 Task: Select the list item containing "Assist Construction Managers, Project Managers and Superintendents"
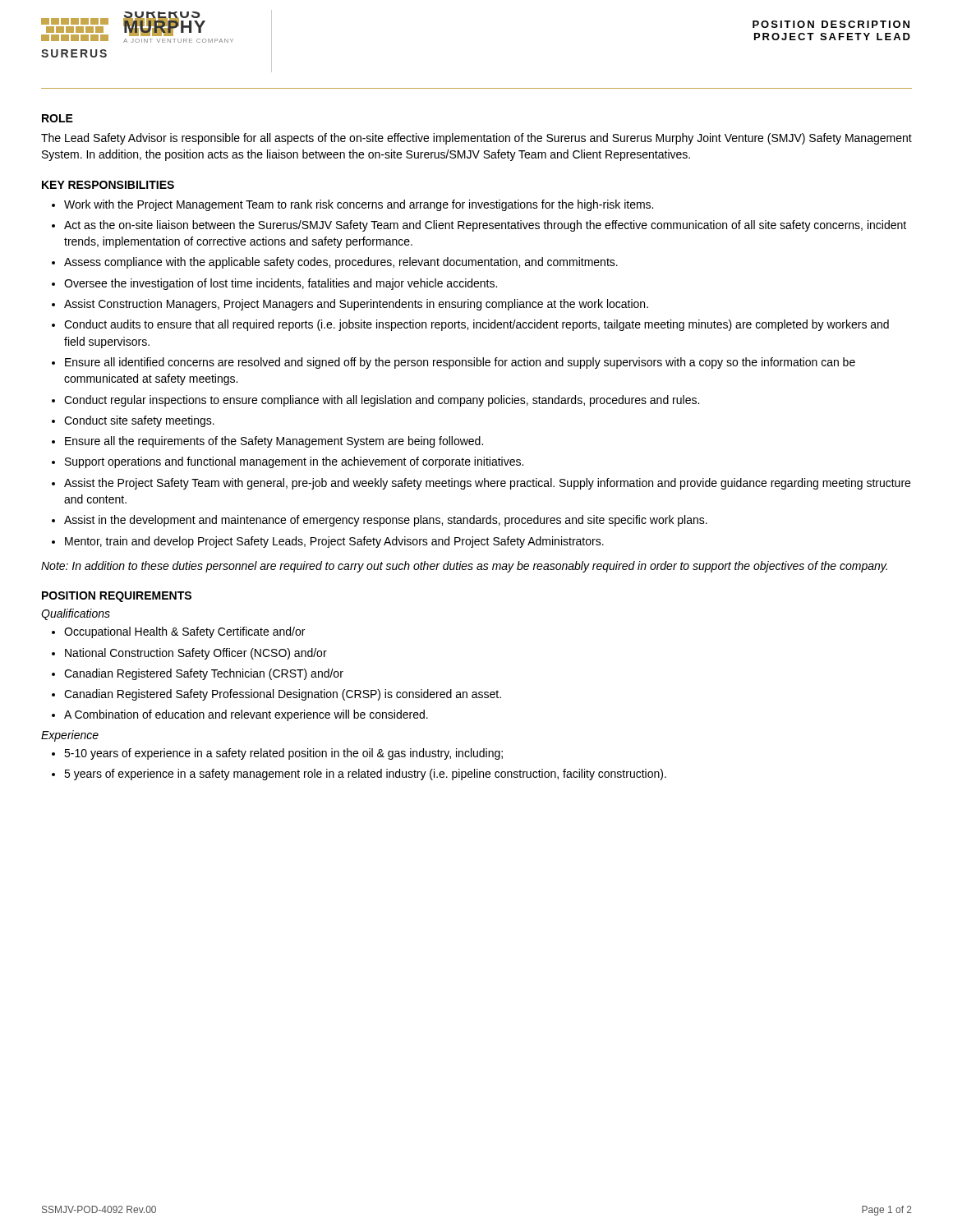(357, 304)
